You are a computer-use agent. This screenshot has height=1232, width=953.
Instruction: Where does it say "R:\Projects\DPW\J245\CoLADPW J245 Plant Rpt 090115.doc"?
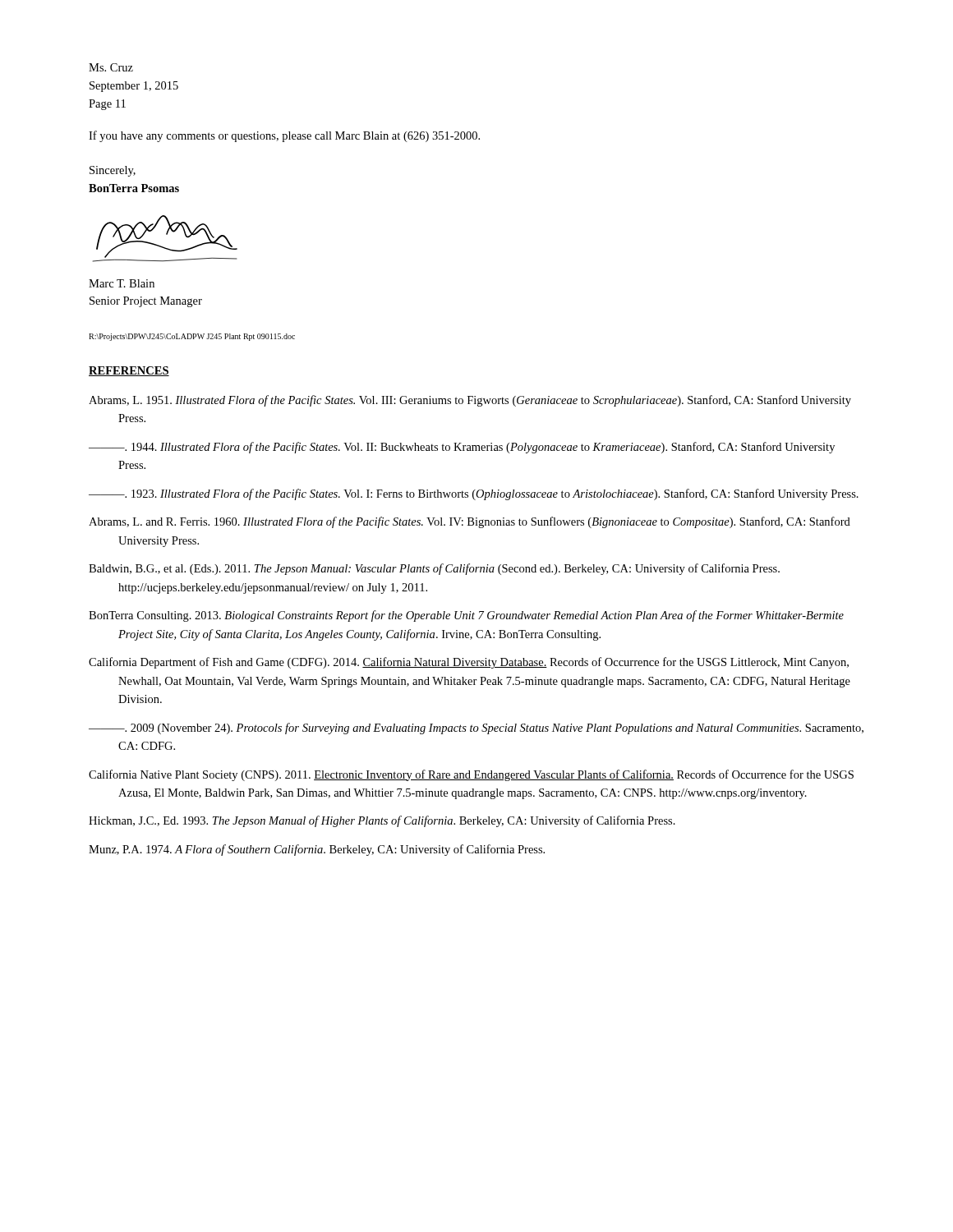point(192,336)
